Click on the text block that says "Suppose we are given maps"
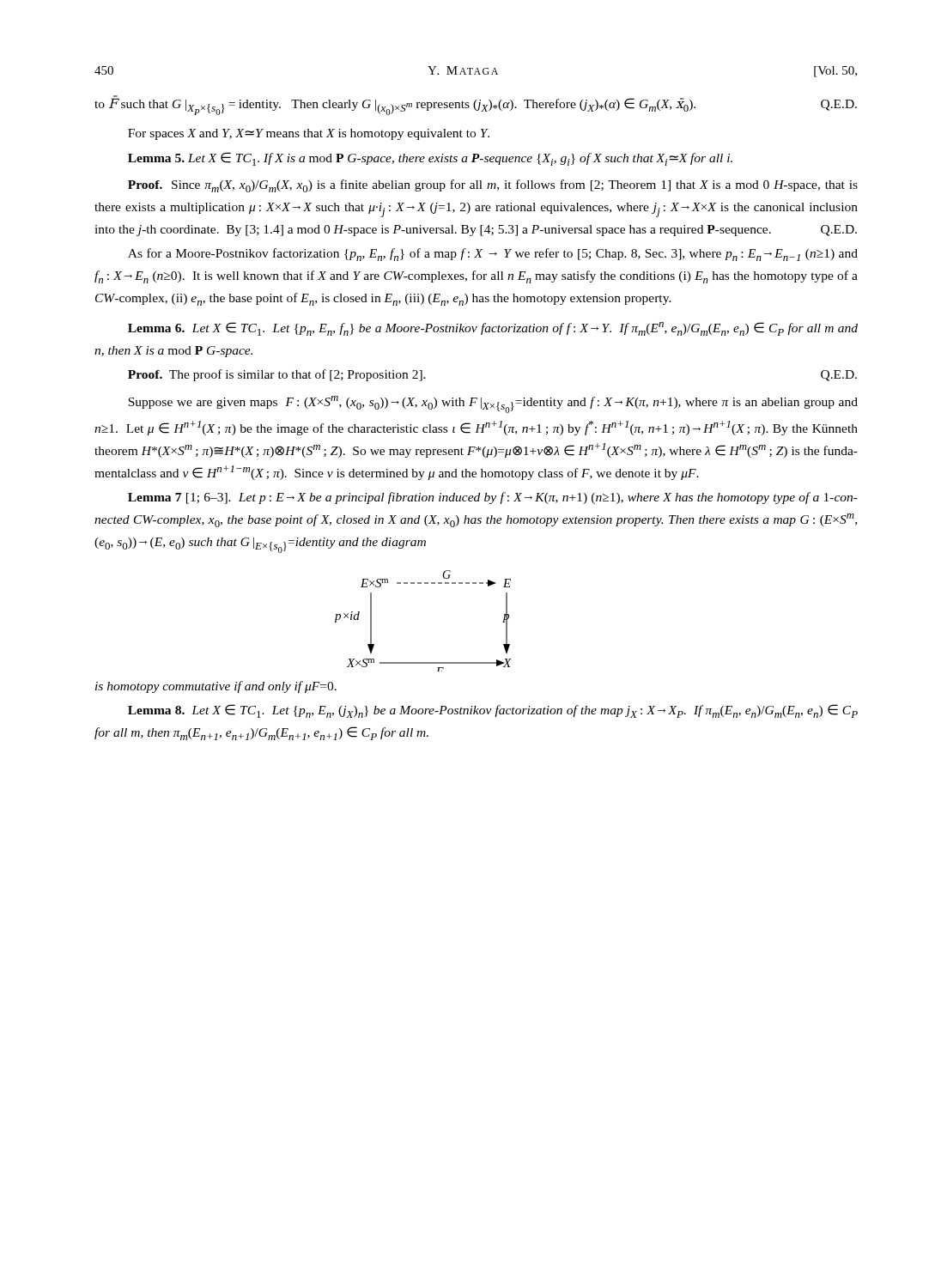Image resolution: width=935 pixels, height=1288 pixels. tap(476, 435)
